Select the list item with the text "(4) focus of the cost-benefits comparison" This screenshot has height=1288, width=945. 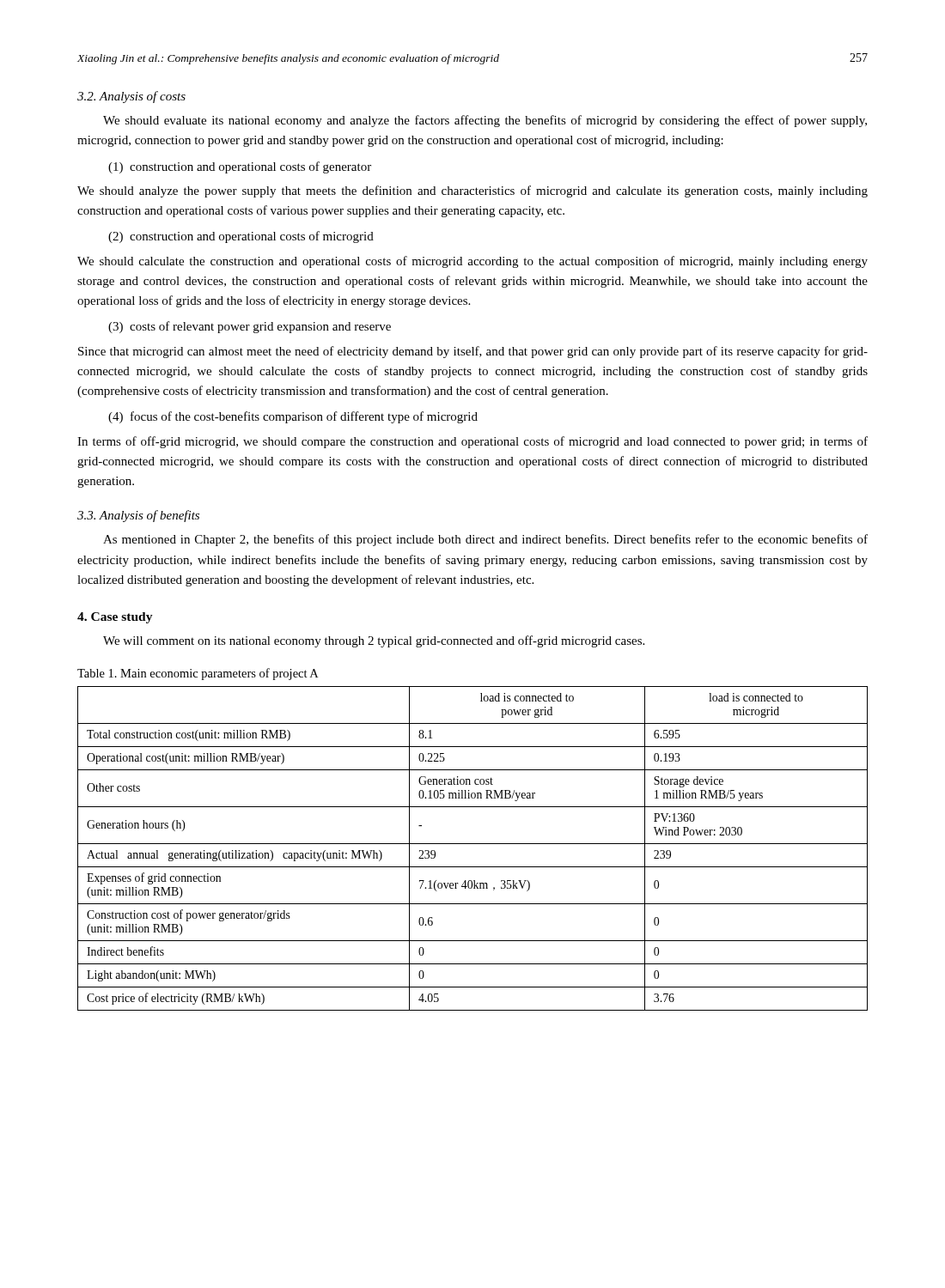coord(293,417)
